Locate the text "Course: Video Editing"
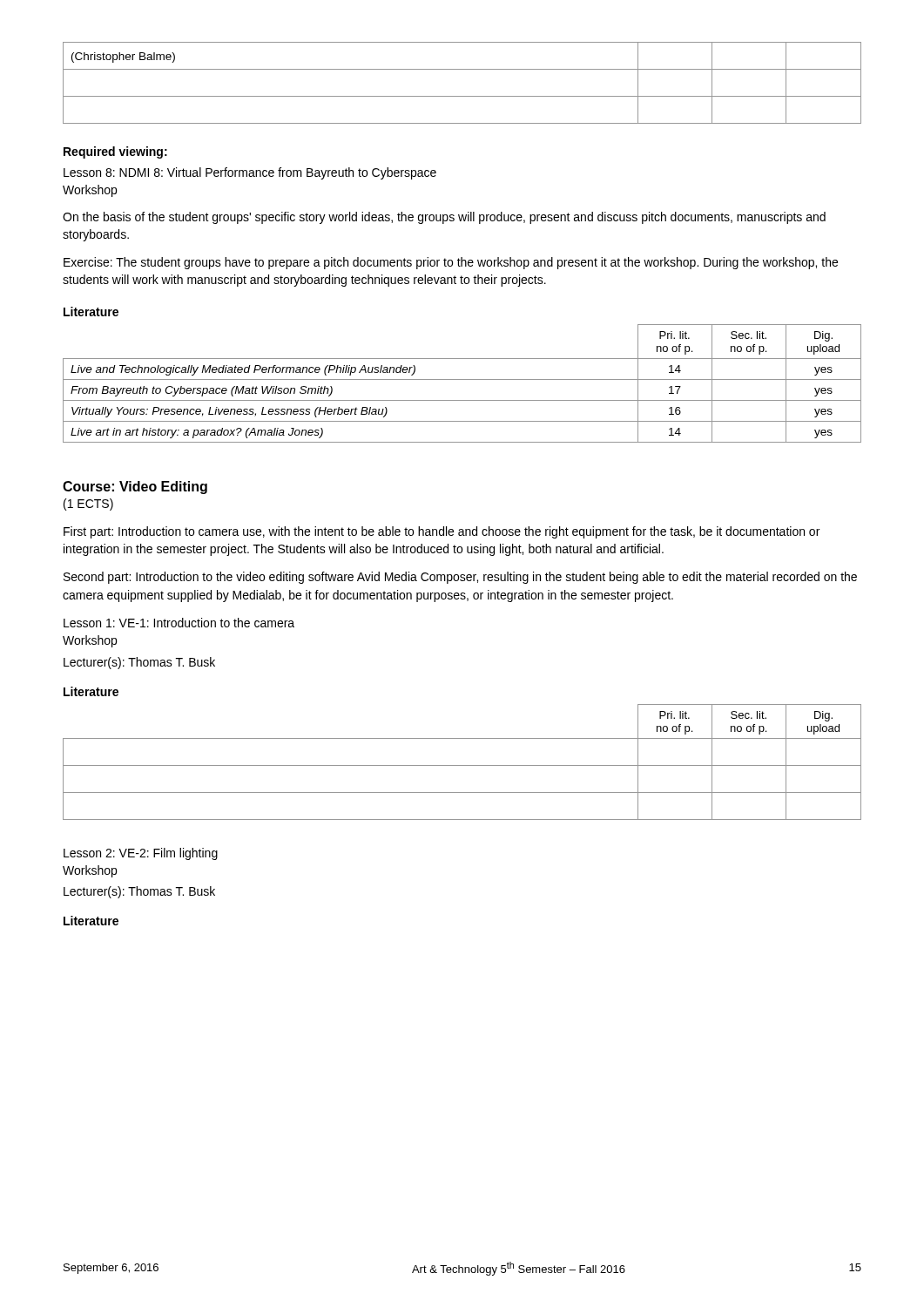 (x=135, y=486)
